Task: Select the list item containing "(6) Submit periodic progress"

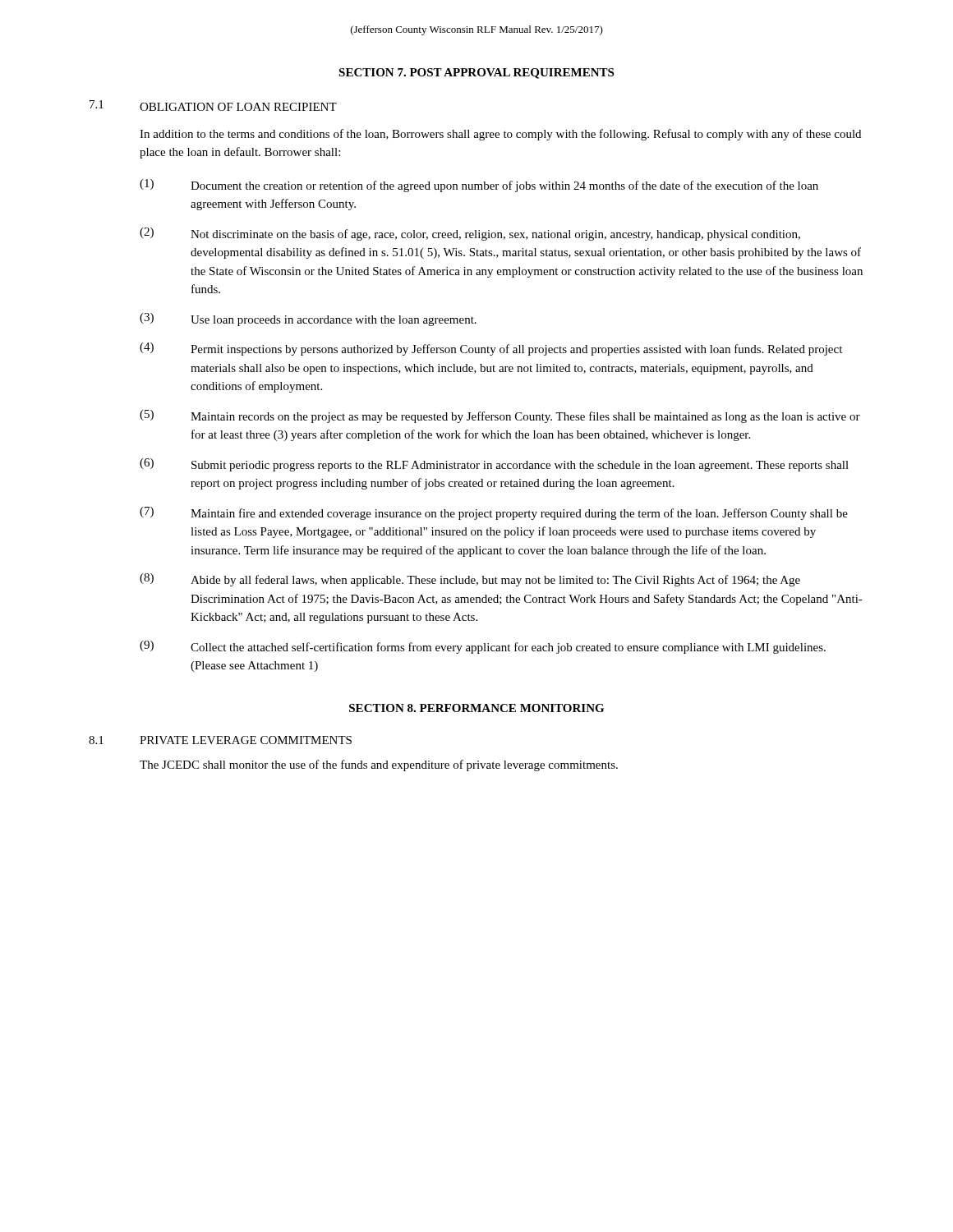Action: [x=502, y=474]
